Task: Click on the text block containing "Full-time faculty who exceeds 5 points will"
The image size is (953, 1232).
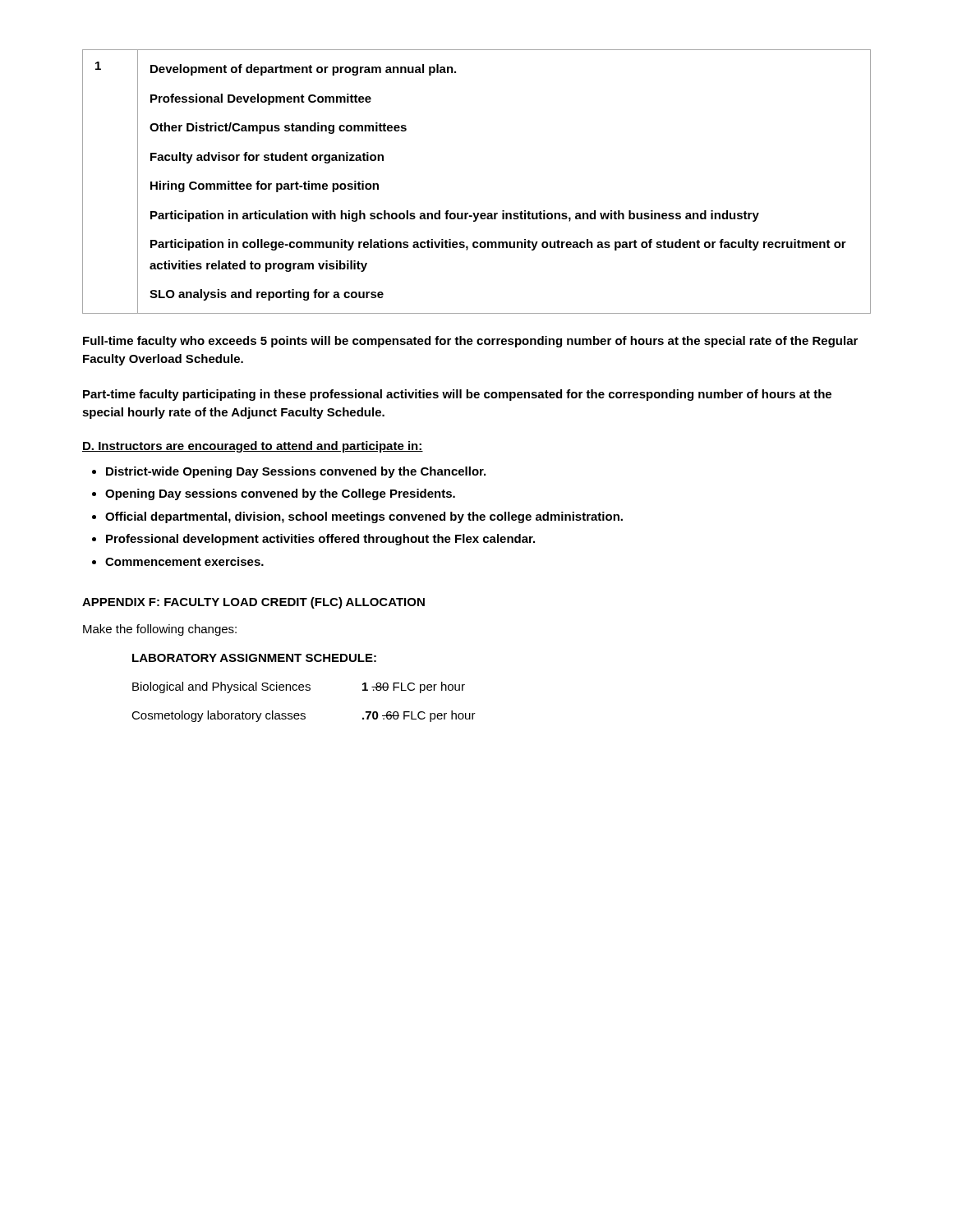Action: coord(476,350)
